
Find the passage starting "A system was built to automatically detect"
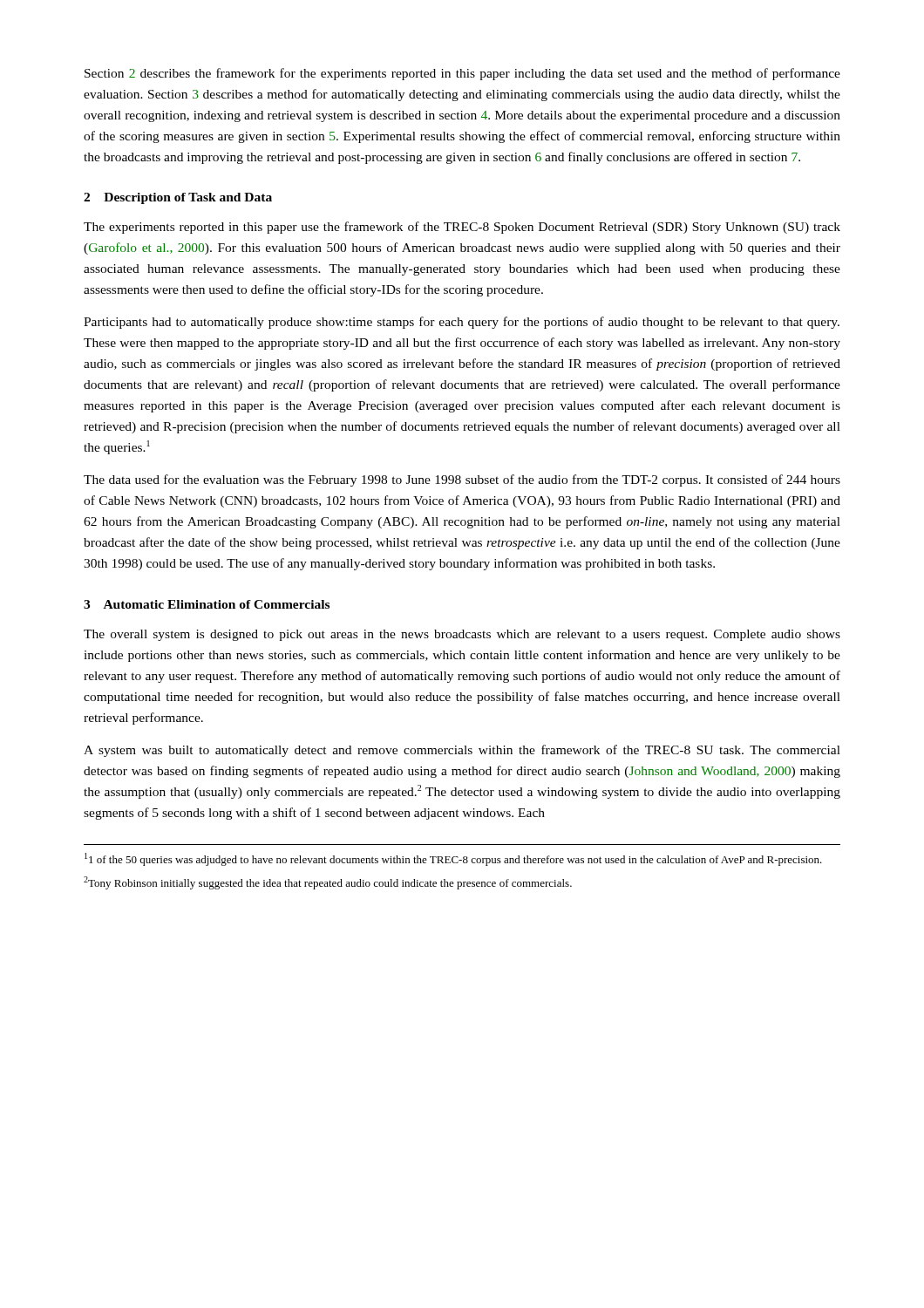coord(462,781)
